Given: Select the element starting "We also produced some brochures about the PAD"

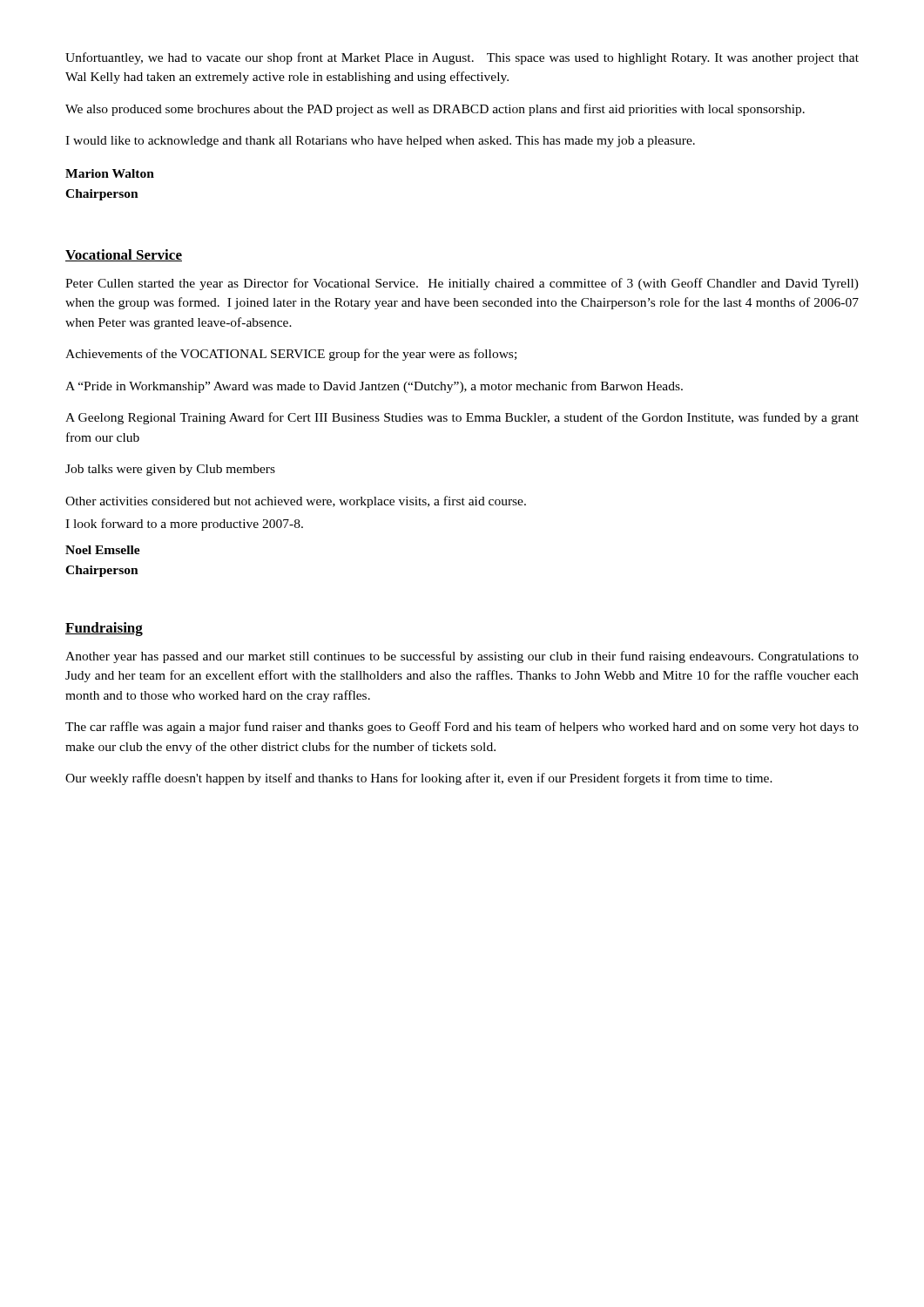Looking at the screenshot, I should click(x=462, y=109).
